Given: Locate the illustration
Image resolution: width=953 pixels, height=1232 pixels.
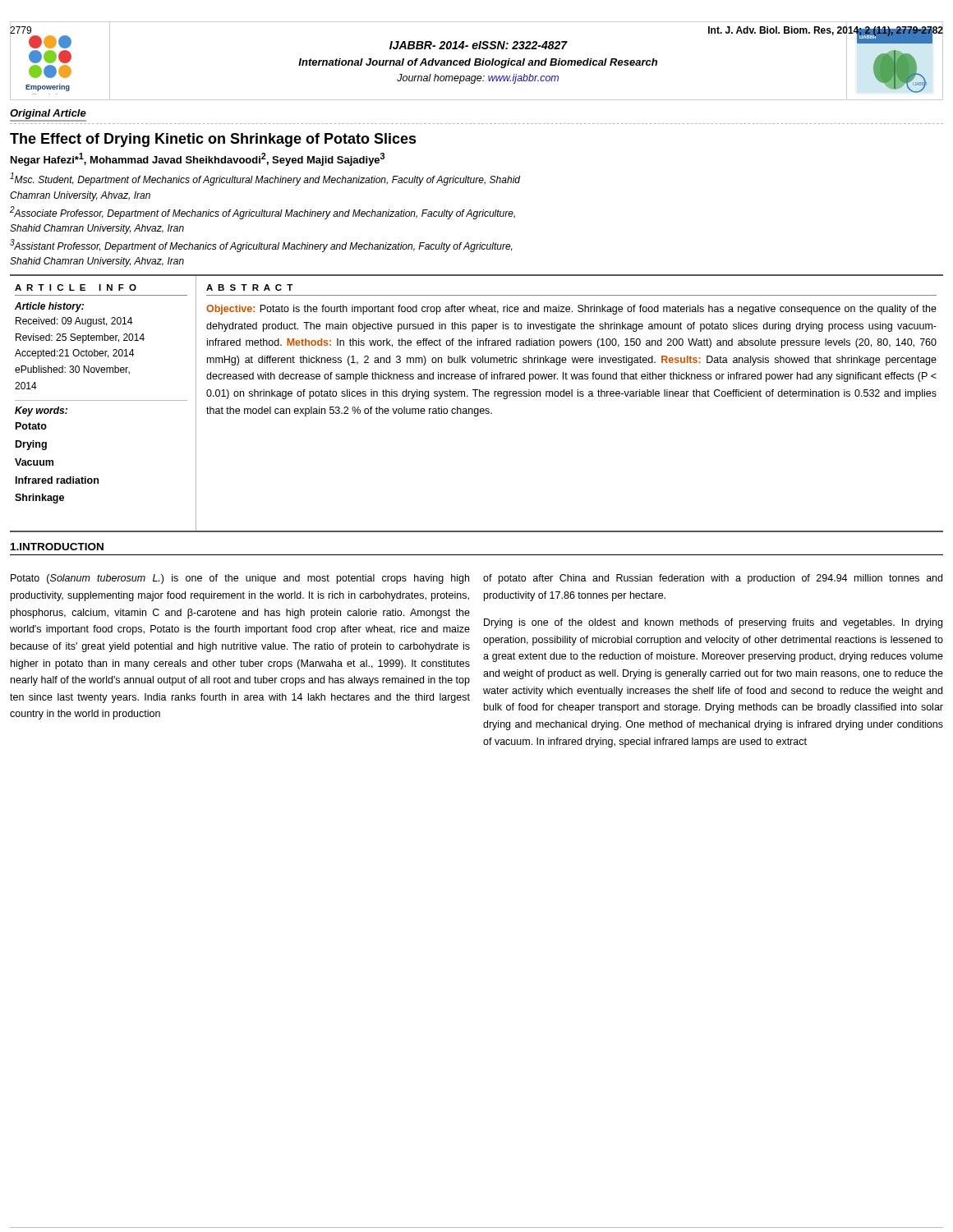Looking at the screenshot, I should click(894, 61).
